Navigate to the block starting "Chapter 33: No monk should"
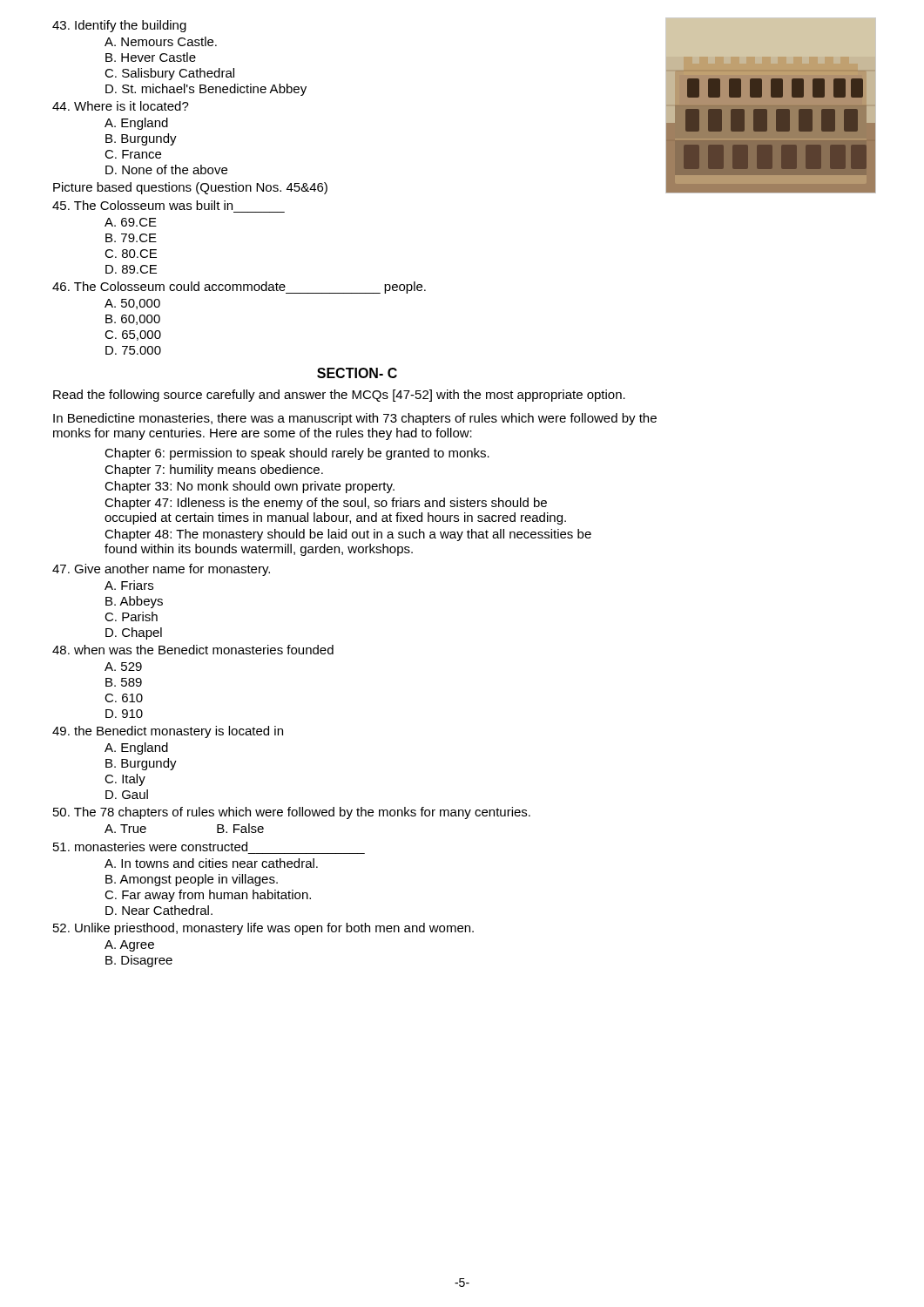 [x=250, y=486]
